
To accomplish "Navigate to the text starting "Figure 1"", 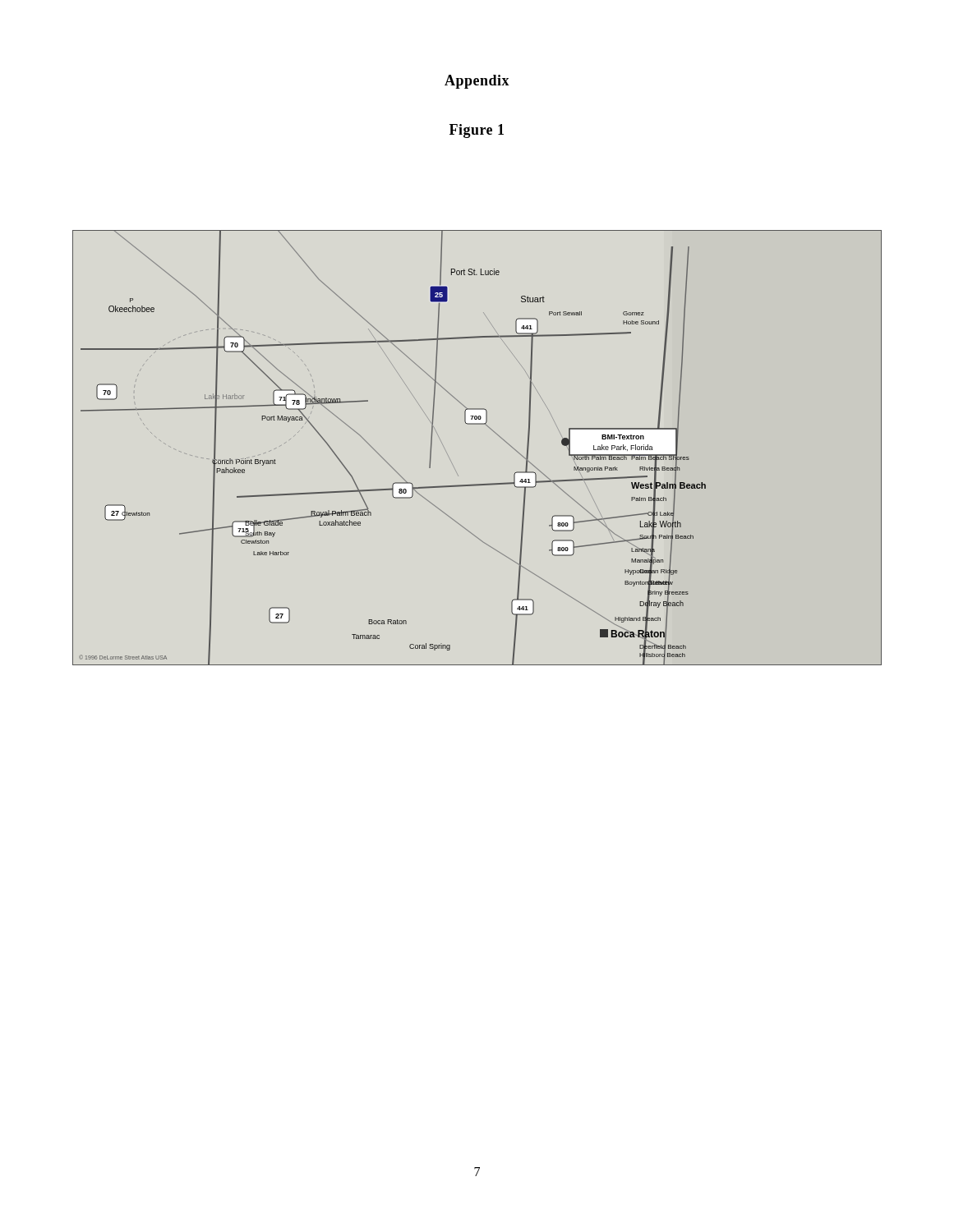I will click(x=477, y=130).
